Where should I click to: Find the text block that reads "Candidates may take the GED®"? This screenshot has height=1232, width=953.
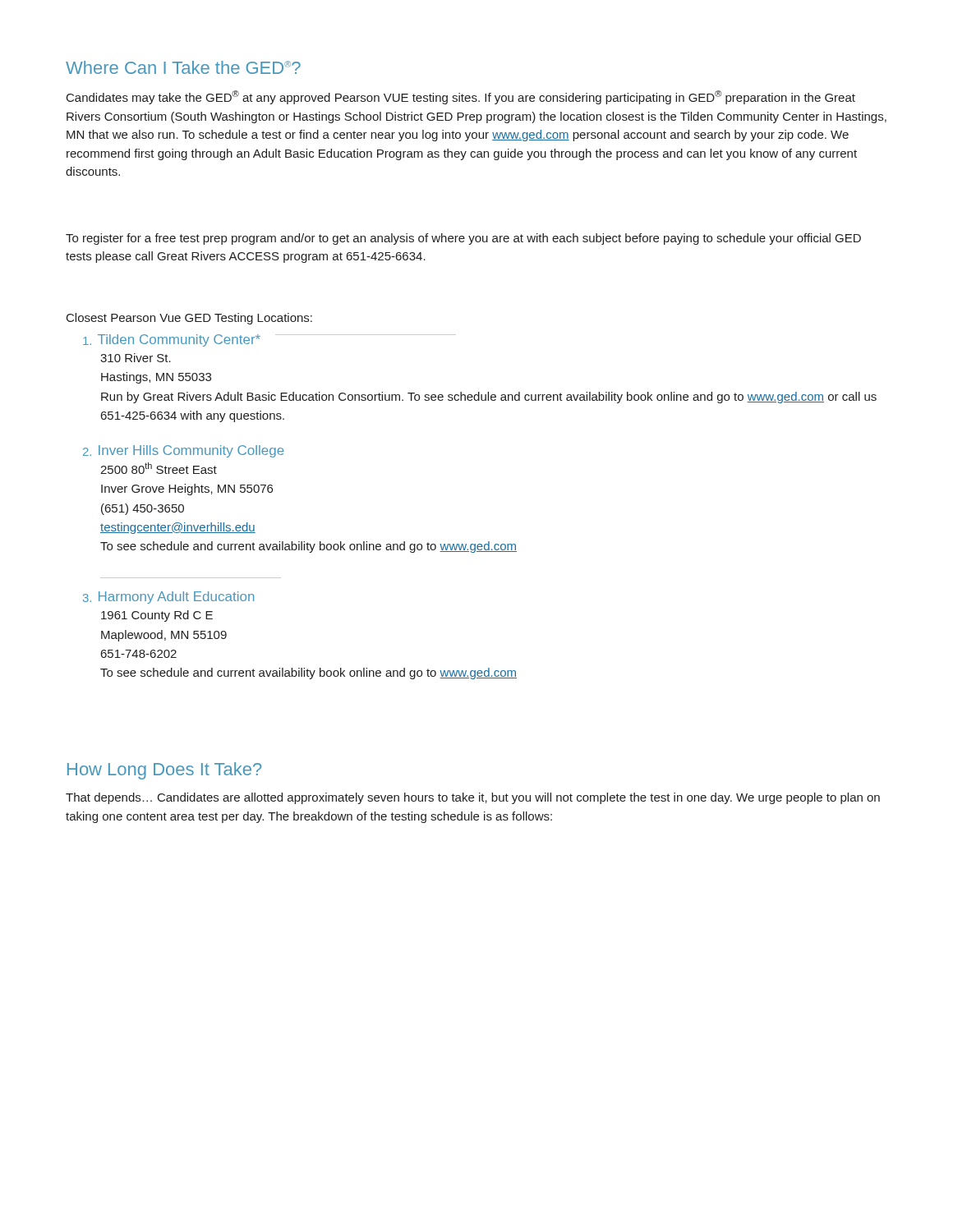pyautogui.click(x=476, y=134)
